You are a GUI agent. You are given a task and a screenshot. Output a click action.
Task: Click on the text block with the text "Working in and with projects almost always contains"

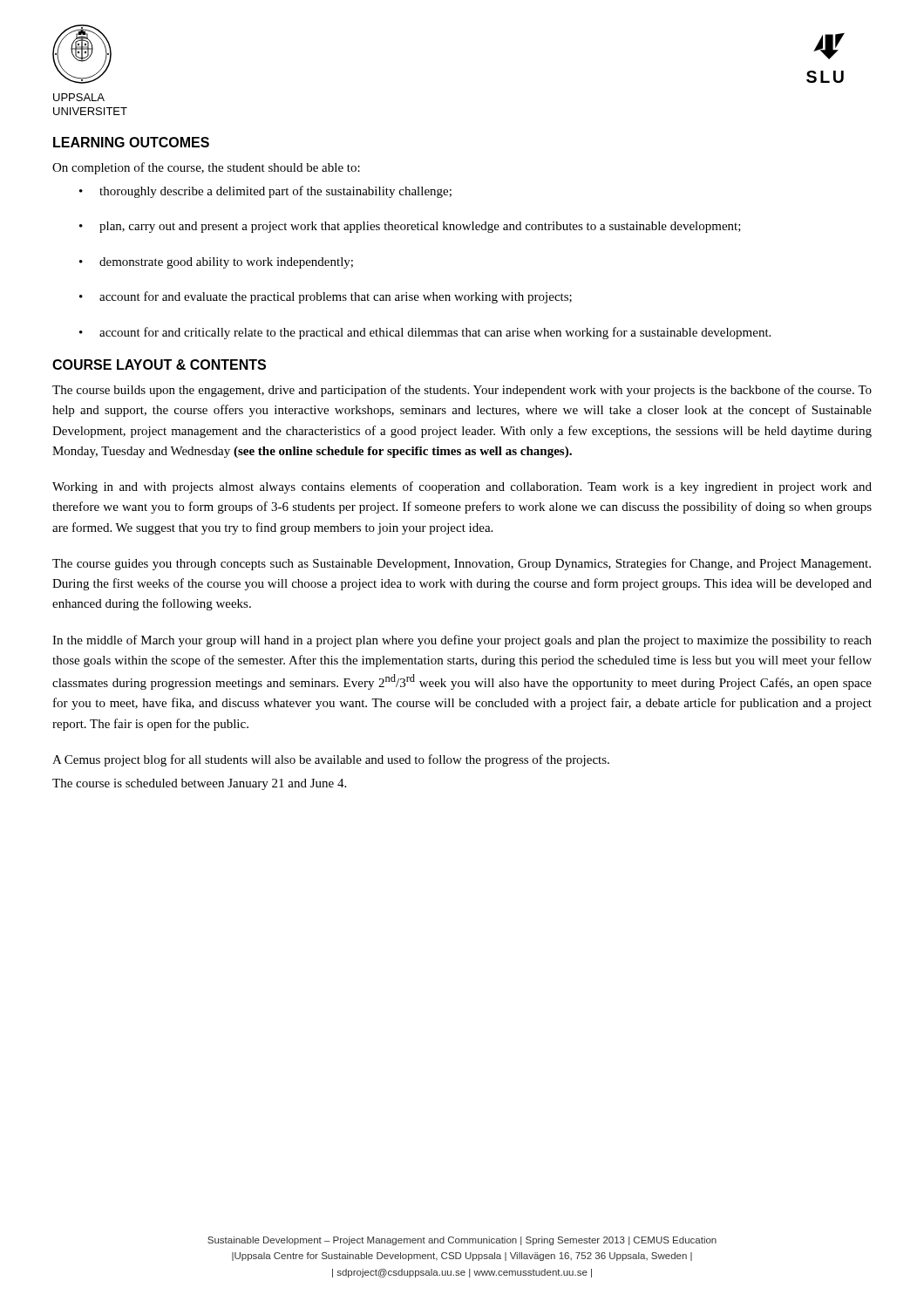point(462,507)
